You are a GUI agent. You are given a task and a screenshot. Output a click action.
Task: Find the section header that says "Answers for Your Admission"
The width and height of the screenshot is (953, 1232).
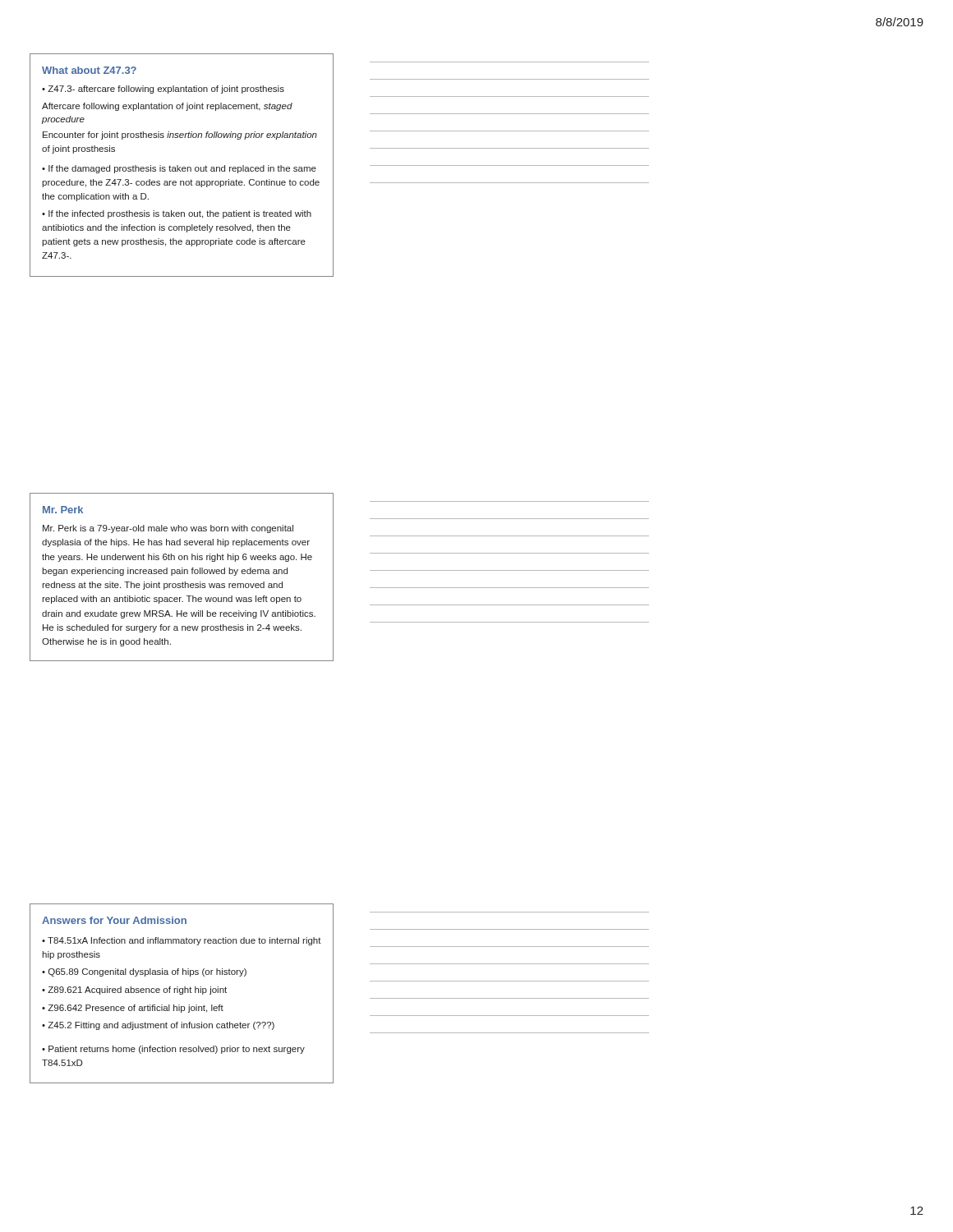coord(115,920)
